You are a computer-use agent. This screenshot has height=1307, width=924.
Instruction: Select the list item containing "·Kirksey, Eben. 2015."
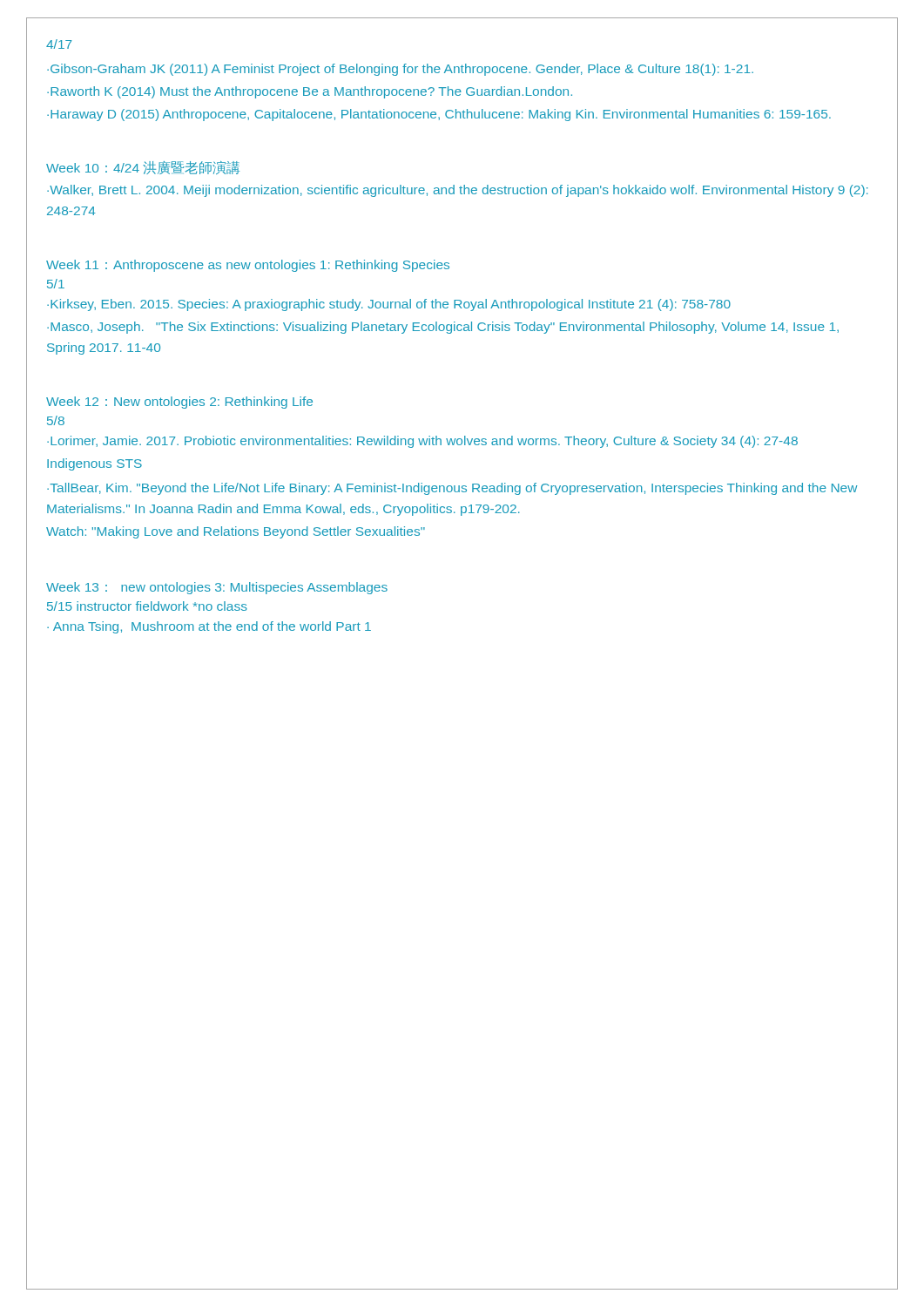click(x=388, y=304)
